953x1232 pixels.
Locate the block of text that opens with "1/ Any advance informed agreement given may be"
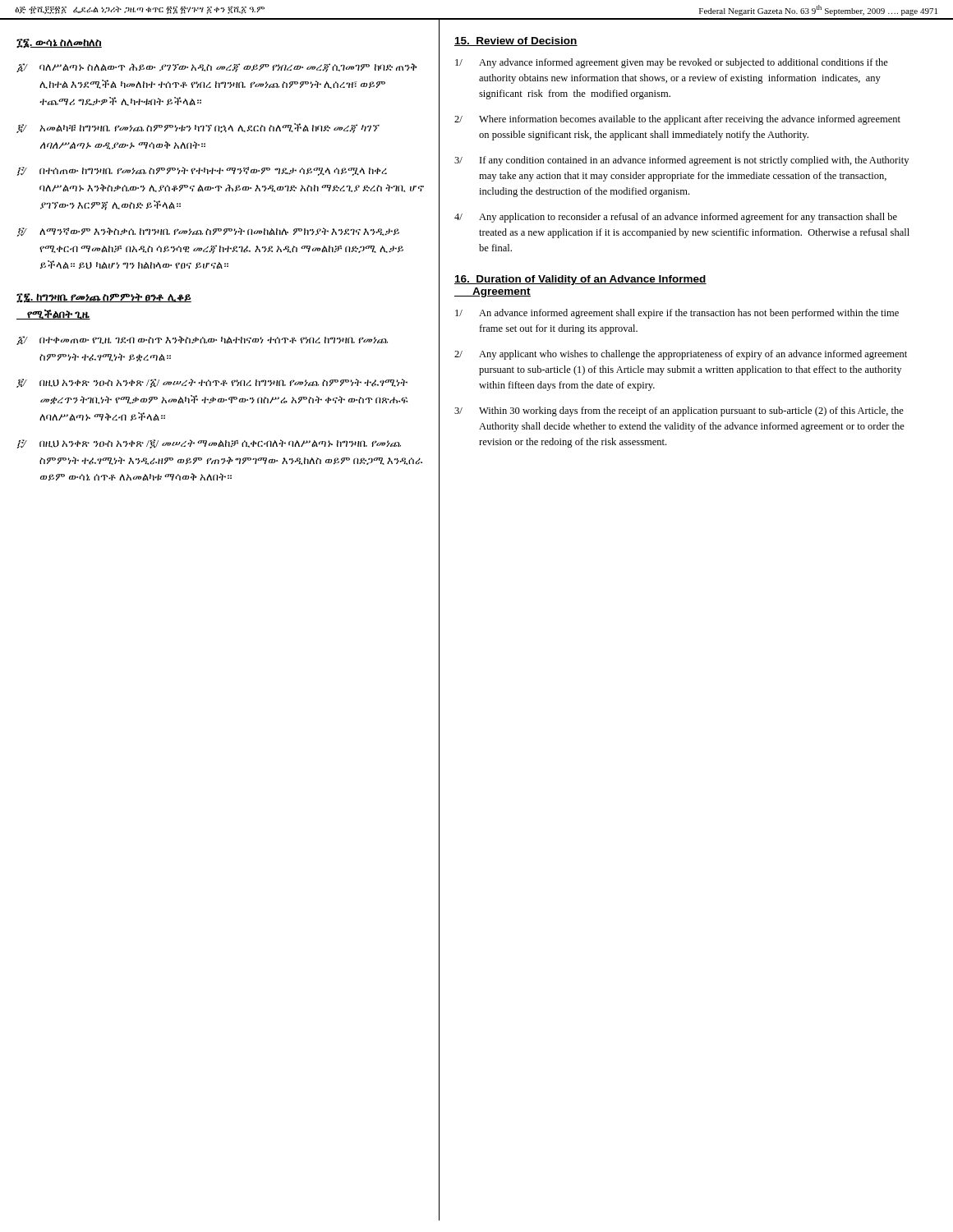[x=683, y=78]
